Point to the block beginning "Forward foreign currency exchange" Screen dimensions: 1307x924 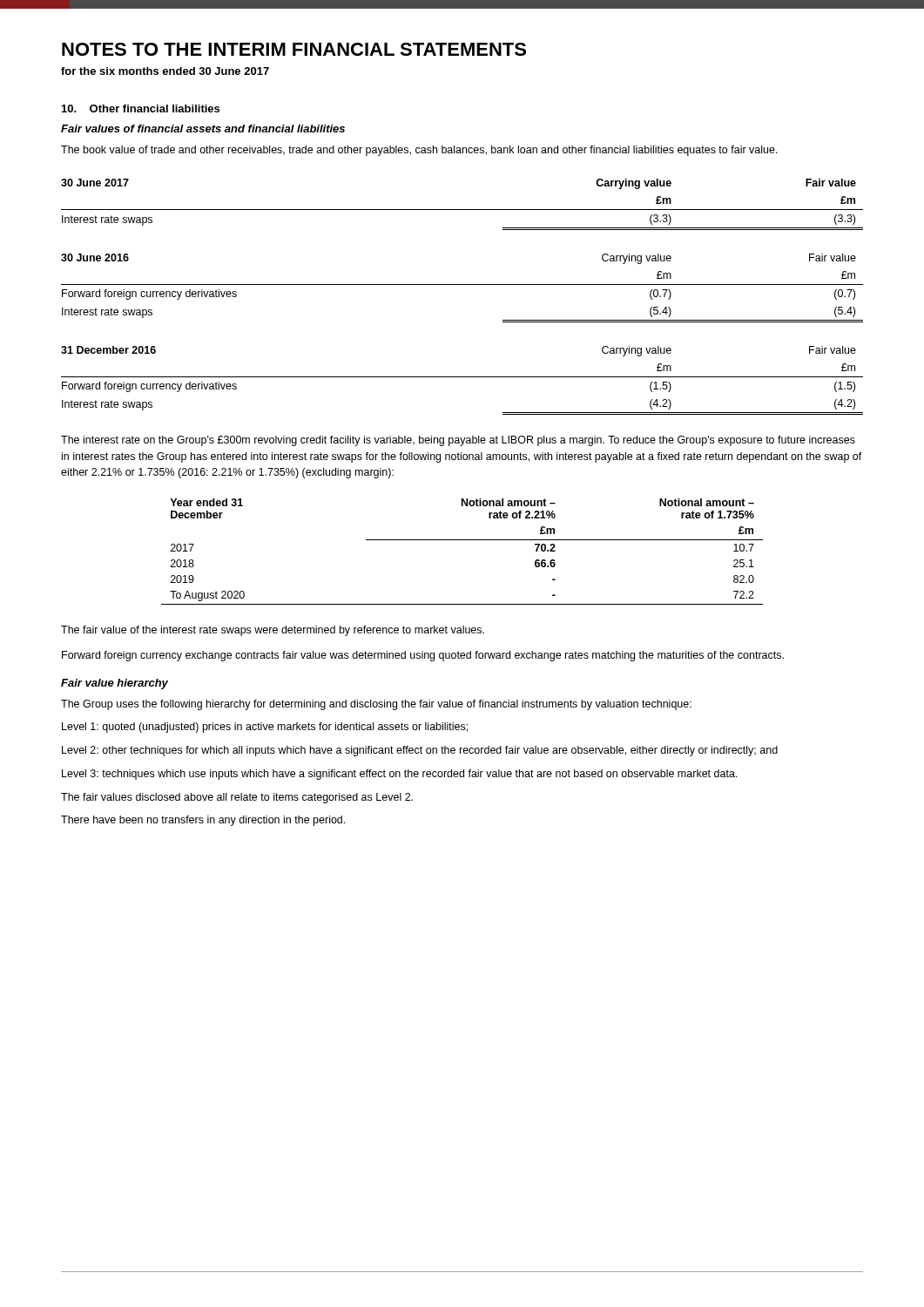(x=423, y=655)
